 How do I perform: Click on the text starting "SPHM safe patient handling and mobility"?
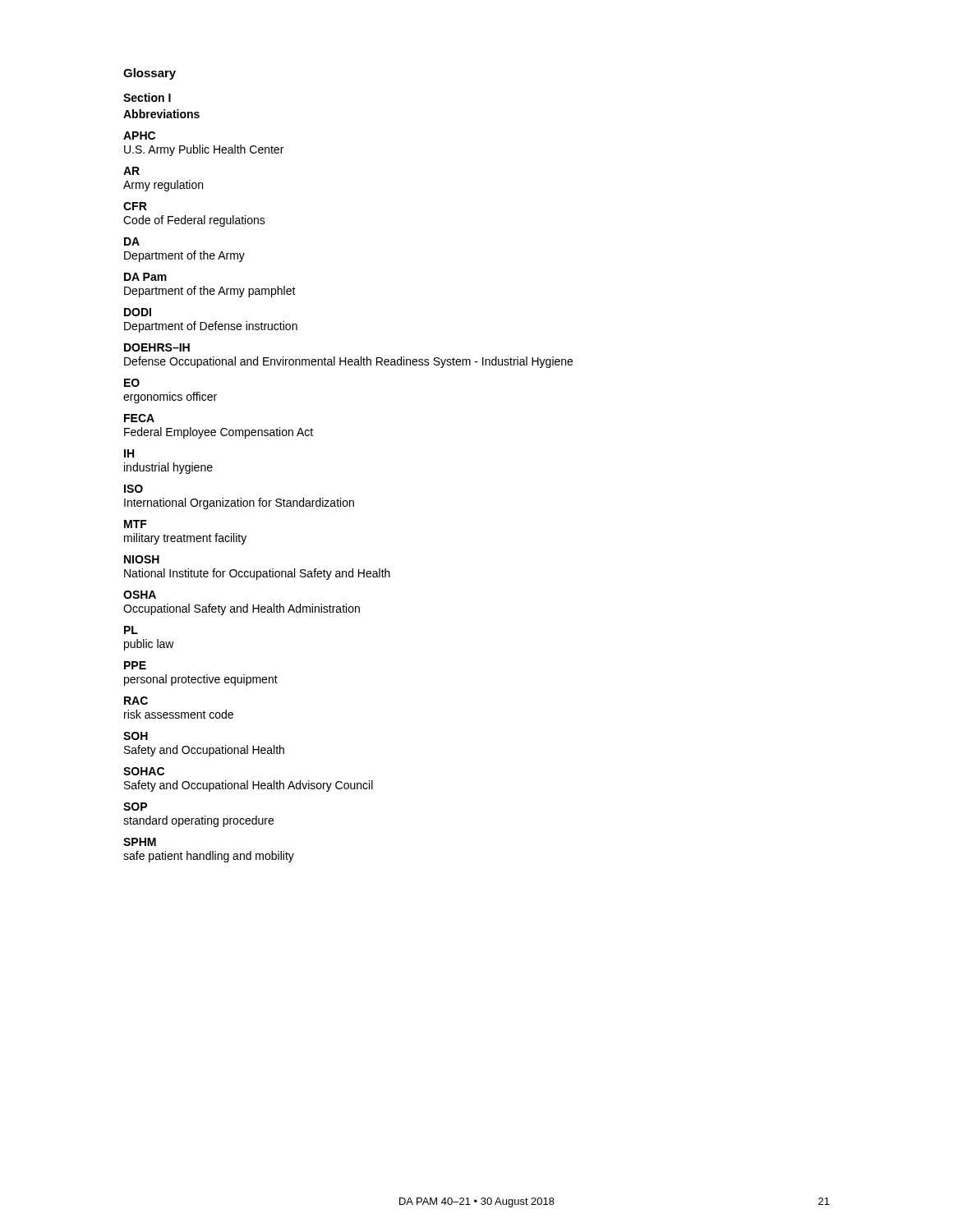tap(140, 842)
